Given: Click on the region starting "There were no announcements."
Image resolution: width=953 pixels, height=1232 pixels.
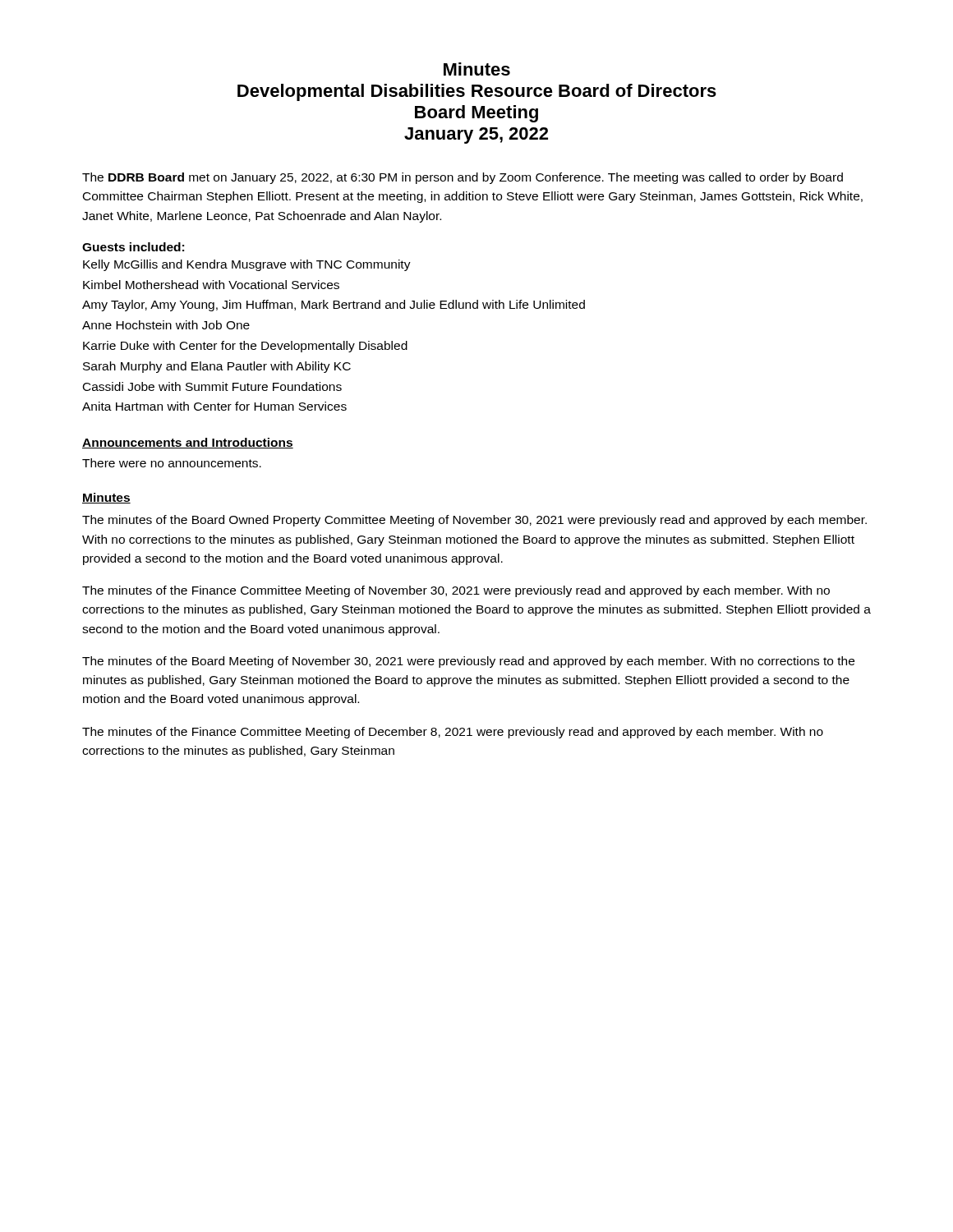Looking at the screenshot, I should point(172,463).
